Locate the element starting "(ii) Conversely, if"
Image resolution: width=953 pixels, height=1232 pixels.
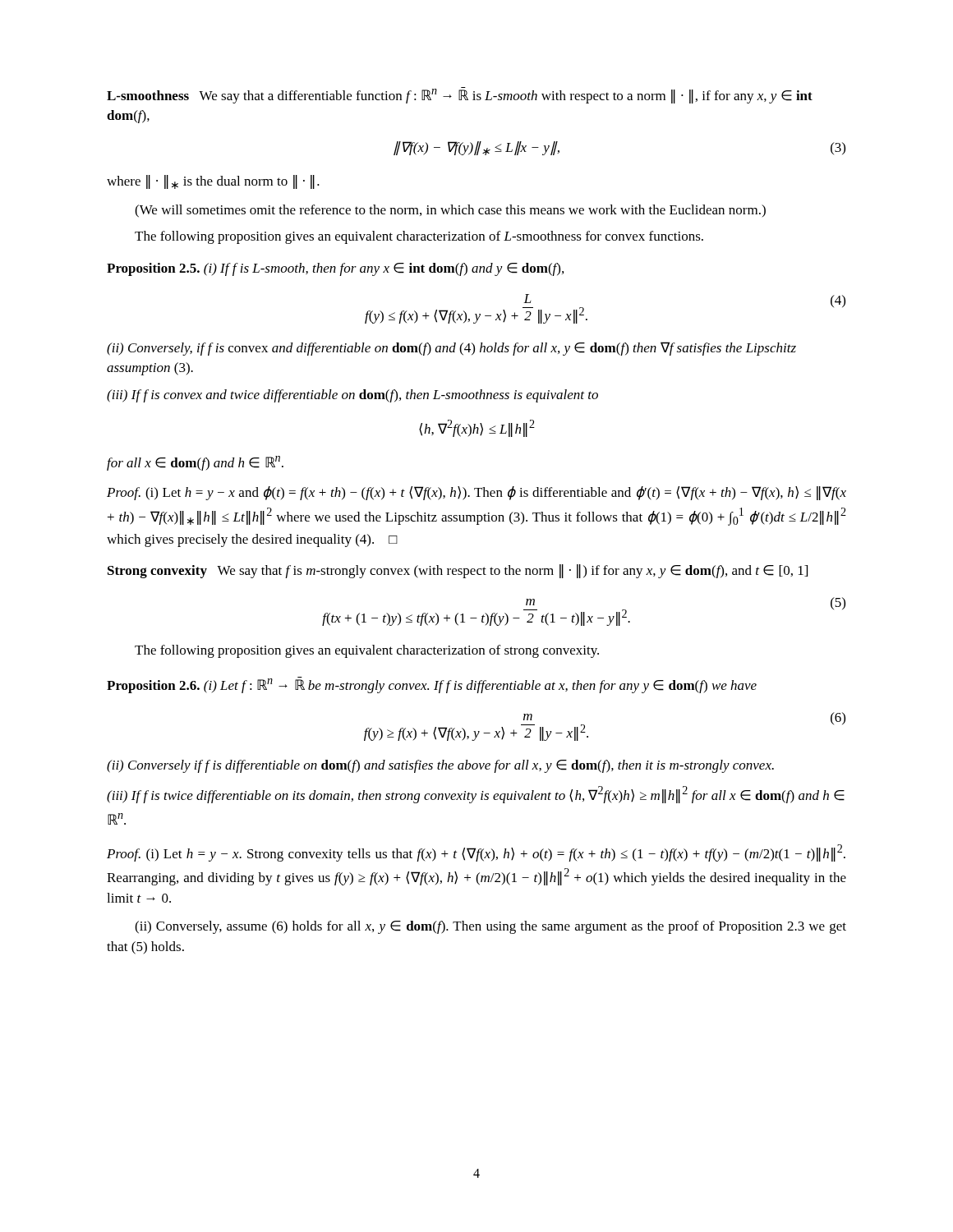point(451,358)
